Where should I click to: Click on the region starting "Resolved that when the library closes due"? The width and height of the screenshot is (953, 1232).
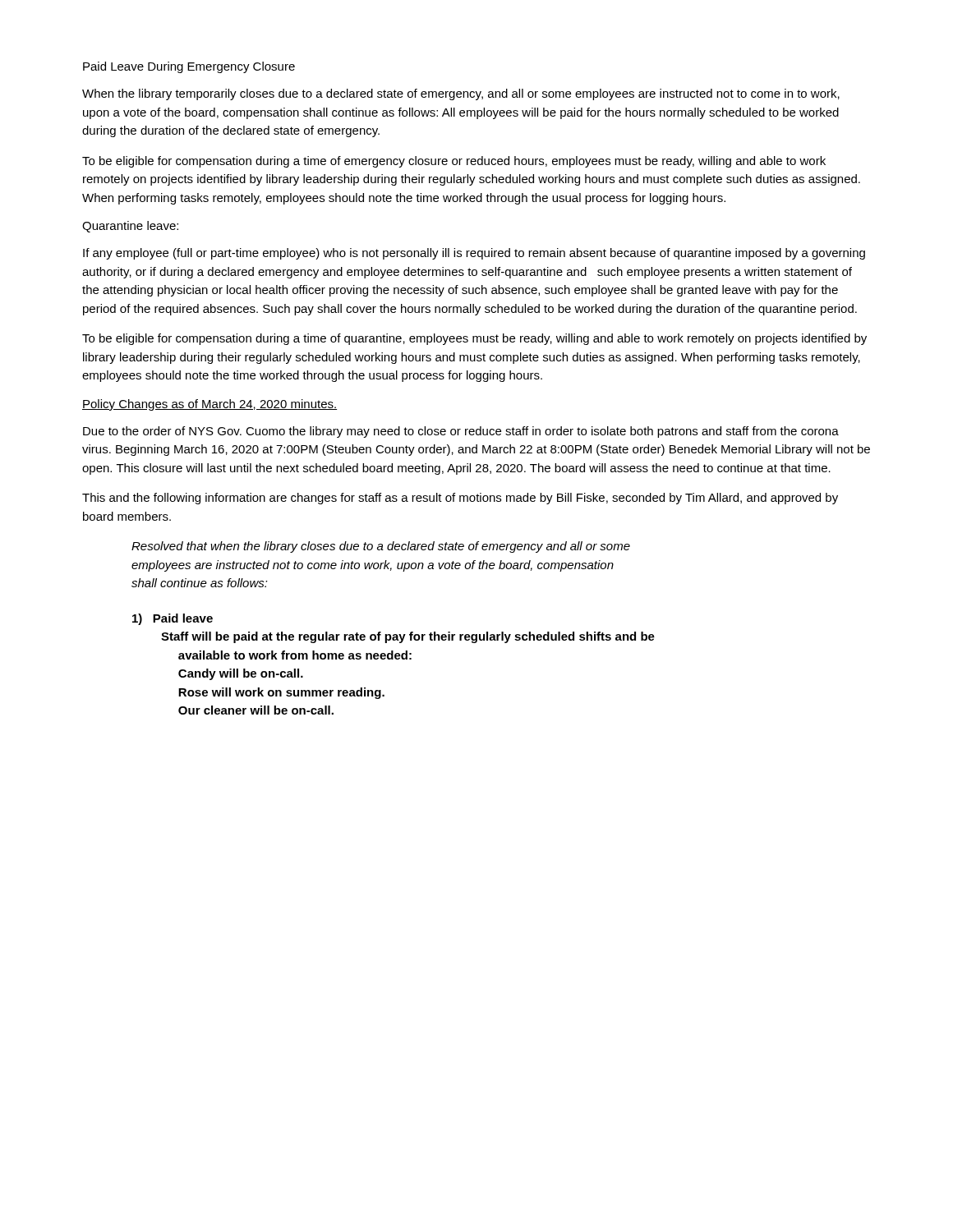click(x=381, y=555)
